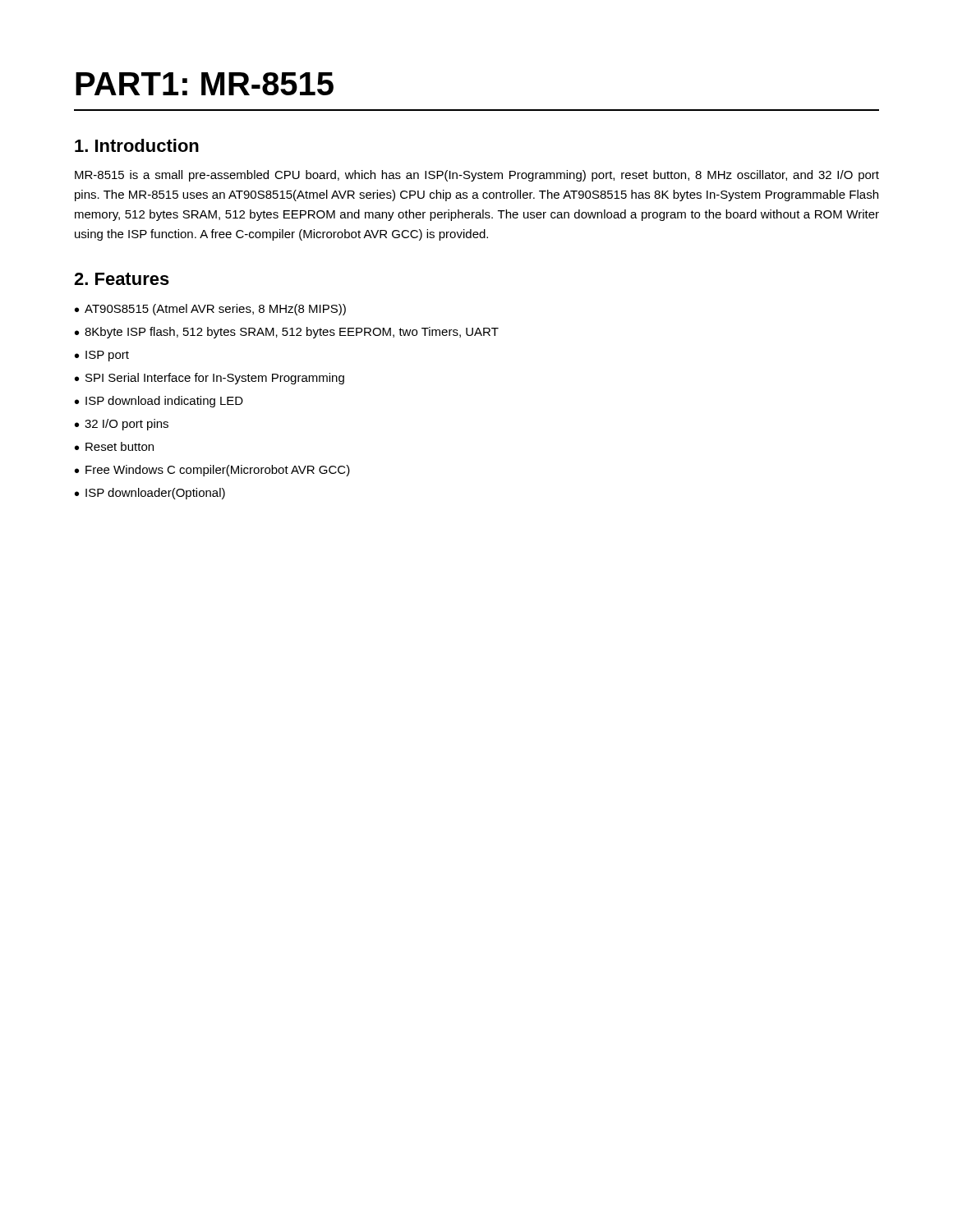This screenshot has width=953, height=1232.
Task: Locate the list item that reads "•AT90S8515 (Atmel AVR series, 8 MHz(8"
Action: click(x=210, y=310)
